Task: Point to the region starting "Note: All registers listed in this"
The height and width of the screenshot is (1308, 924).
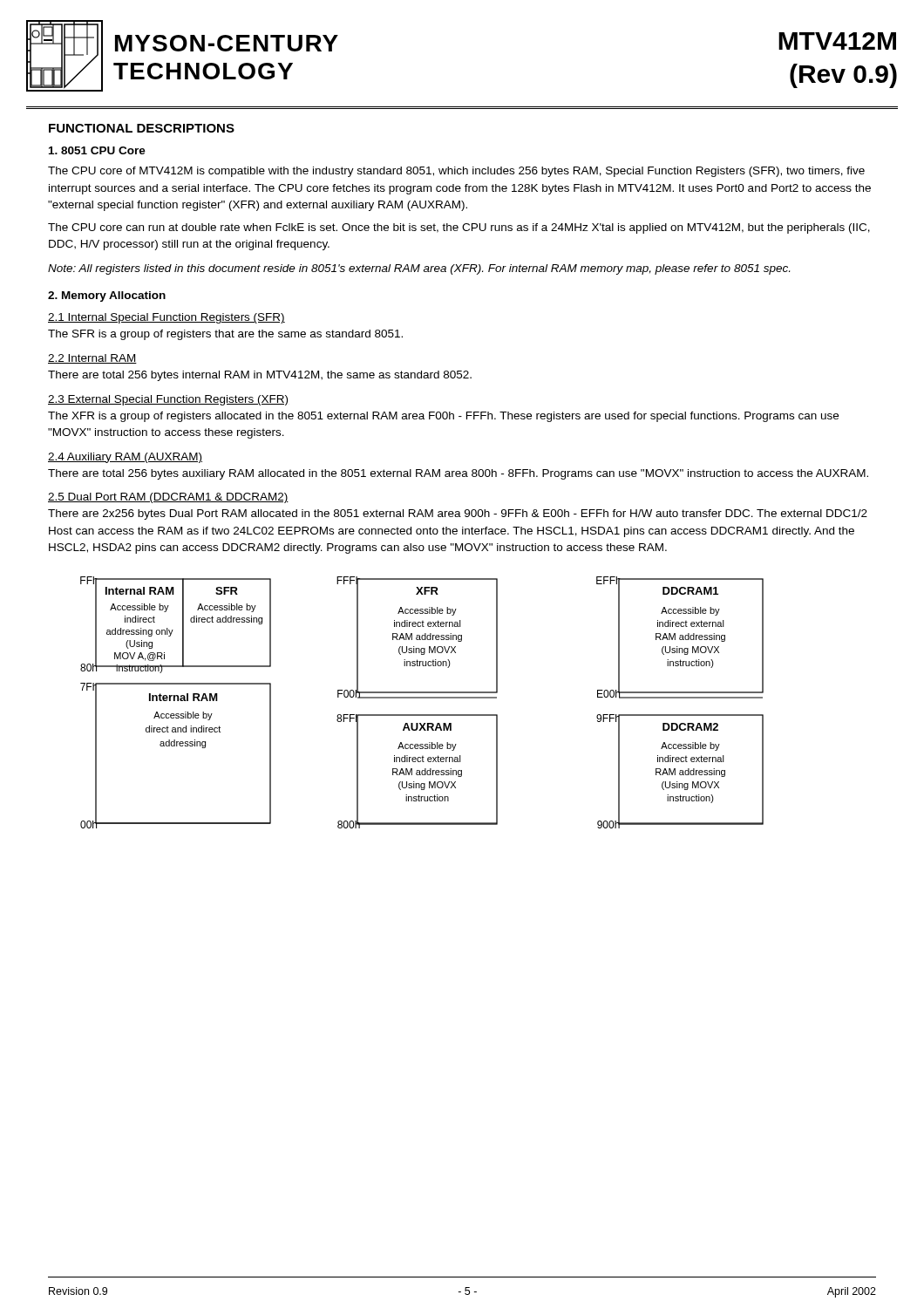Action: coord(420,268)
